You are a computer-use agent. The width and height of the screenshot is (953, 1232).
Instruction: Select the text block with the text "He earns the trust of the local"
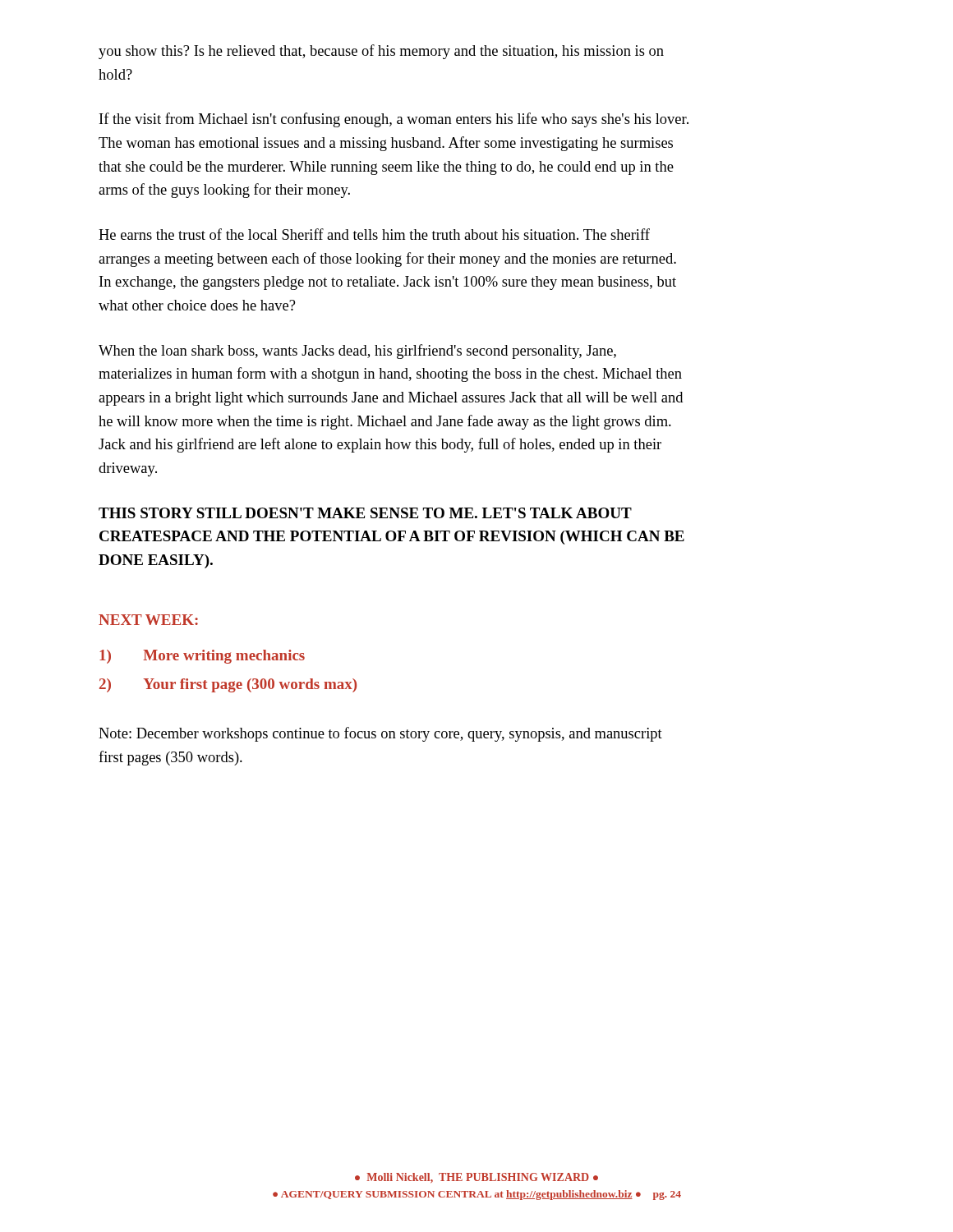pos(388,270)
